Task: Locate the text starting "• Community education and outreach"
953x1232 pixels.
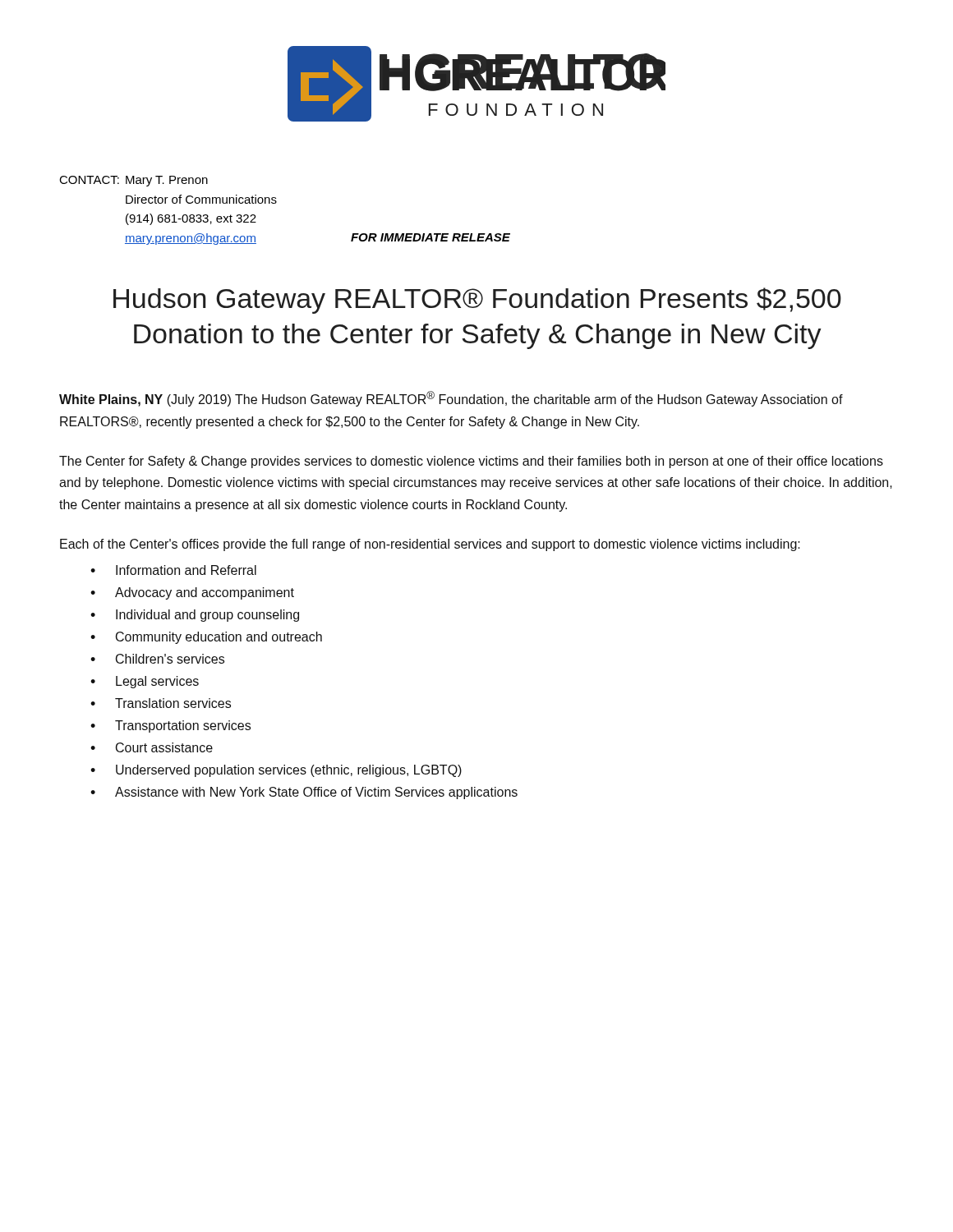Action: [206, 638]
